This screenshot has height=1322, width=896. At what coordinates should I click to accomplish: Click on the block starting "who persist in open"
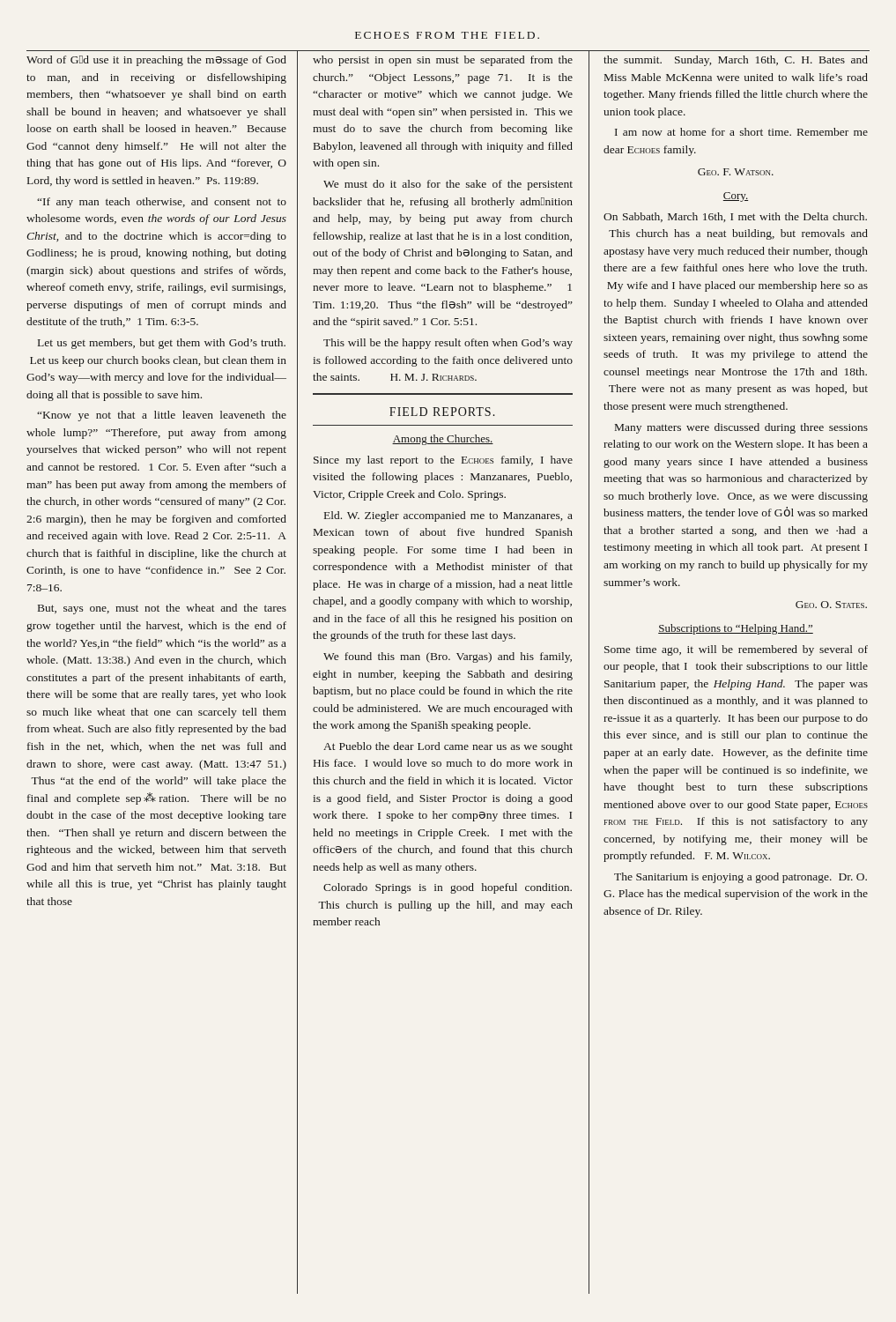point(443,218)
